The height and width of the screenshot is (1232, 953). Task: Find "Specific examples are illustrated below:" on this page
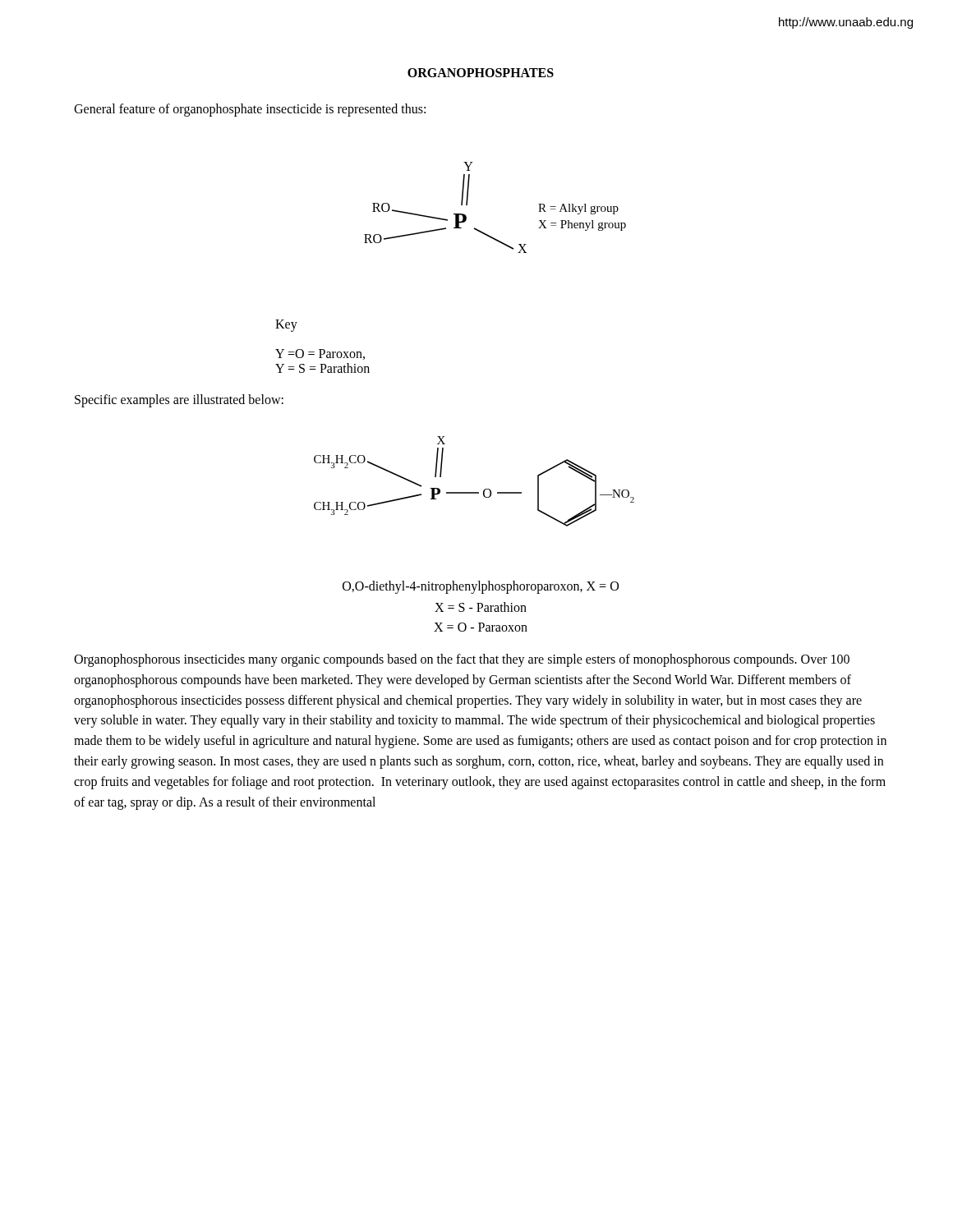point(179,400)
